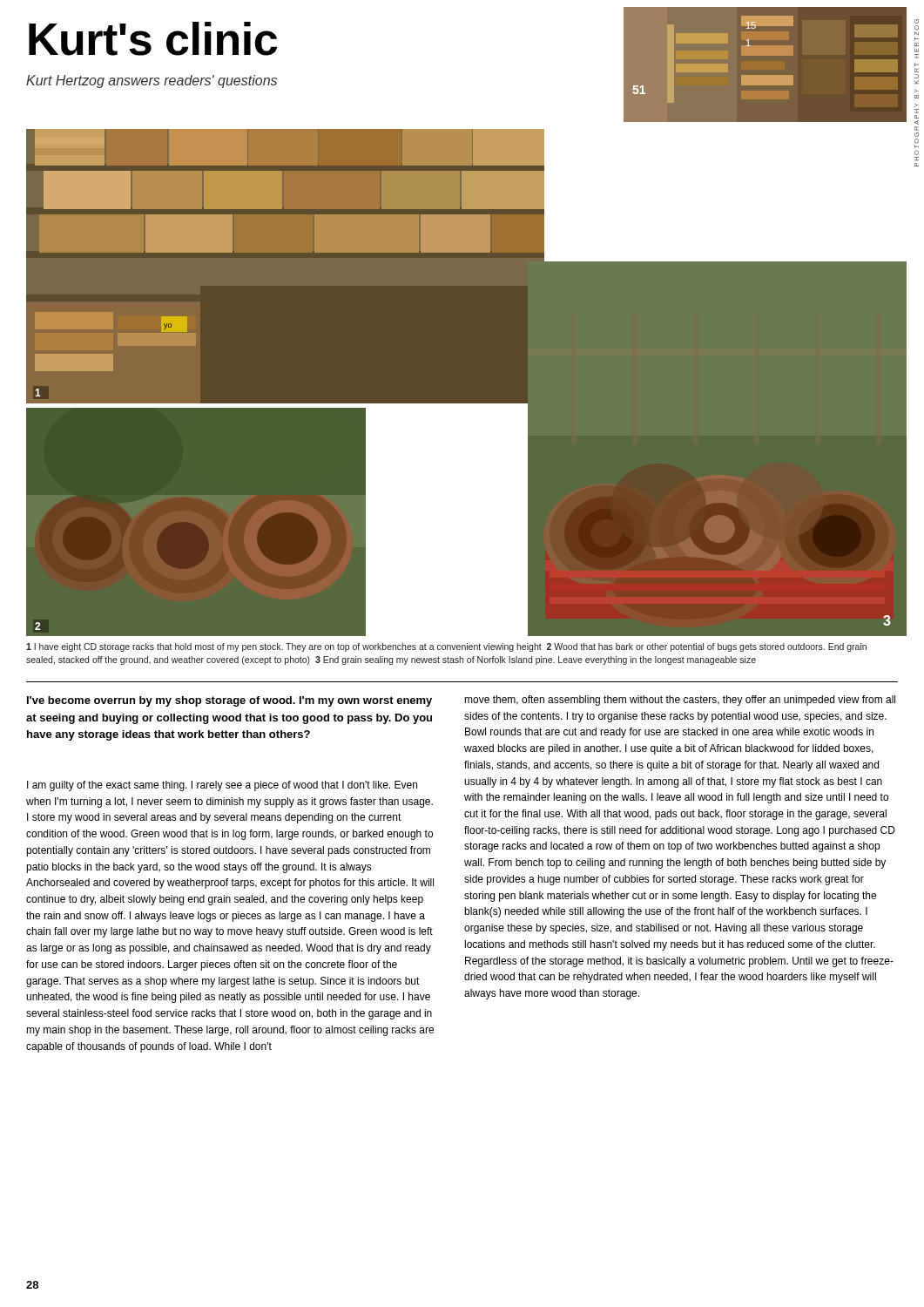Viewport: 924px width, 1307px height.
Task: Select the text block with the text "move them, often assembling them without"
Action: tap(680, 846)
